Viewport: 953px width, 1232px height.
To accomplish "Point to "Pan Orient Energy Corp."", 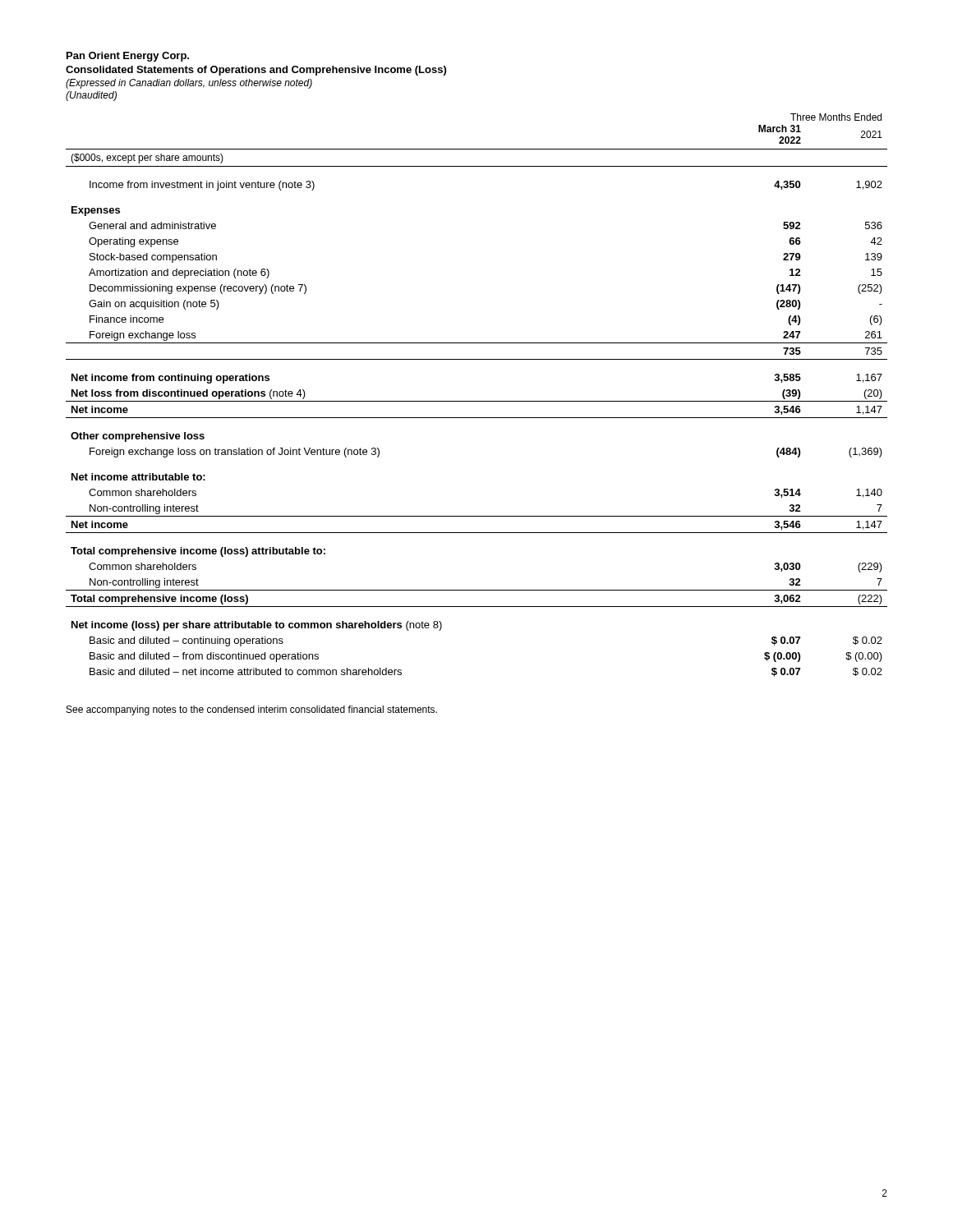I will pyautogui.click(x=128, y=55).
